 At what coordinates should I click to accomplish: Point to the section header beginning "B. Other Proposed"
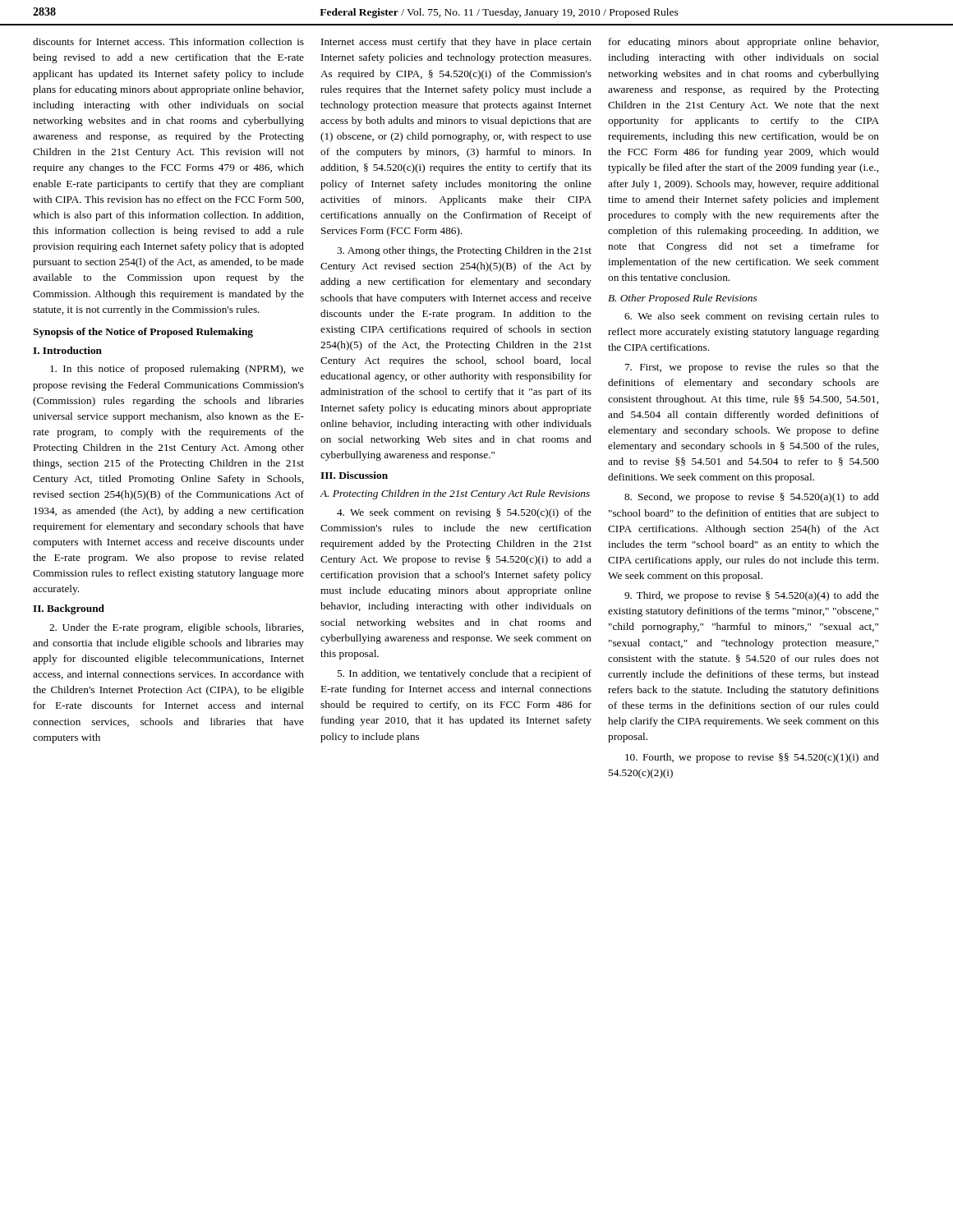tap(683, 297)
